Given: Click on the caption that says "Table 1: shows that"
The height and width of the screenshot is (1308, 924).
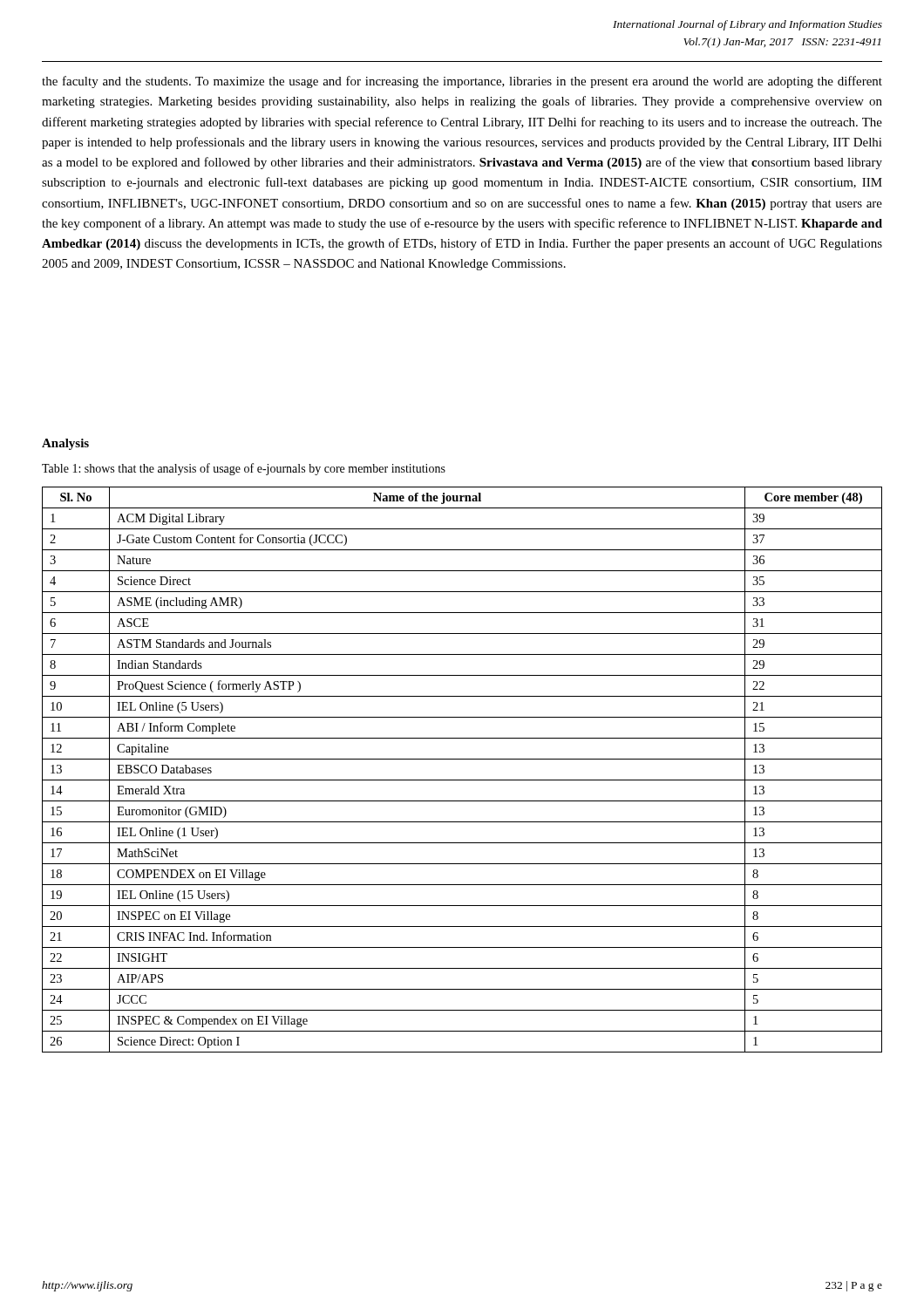Looking at the screenshot, I should (x=244, y=469).
